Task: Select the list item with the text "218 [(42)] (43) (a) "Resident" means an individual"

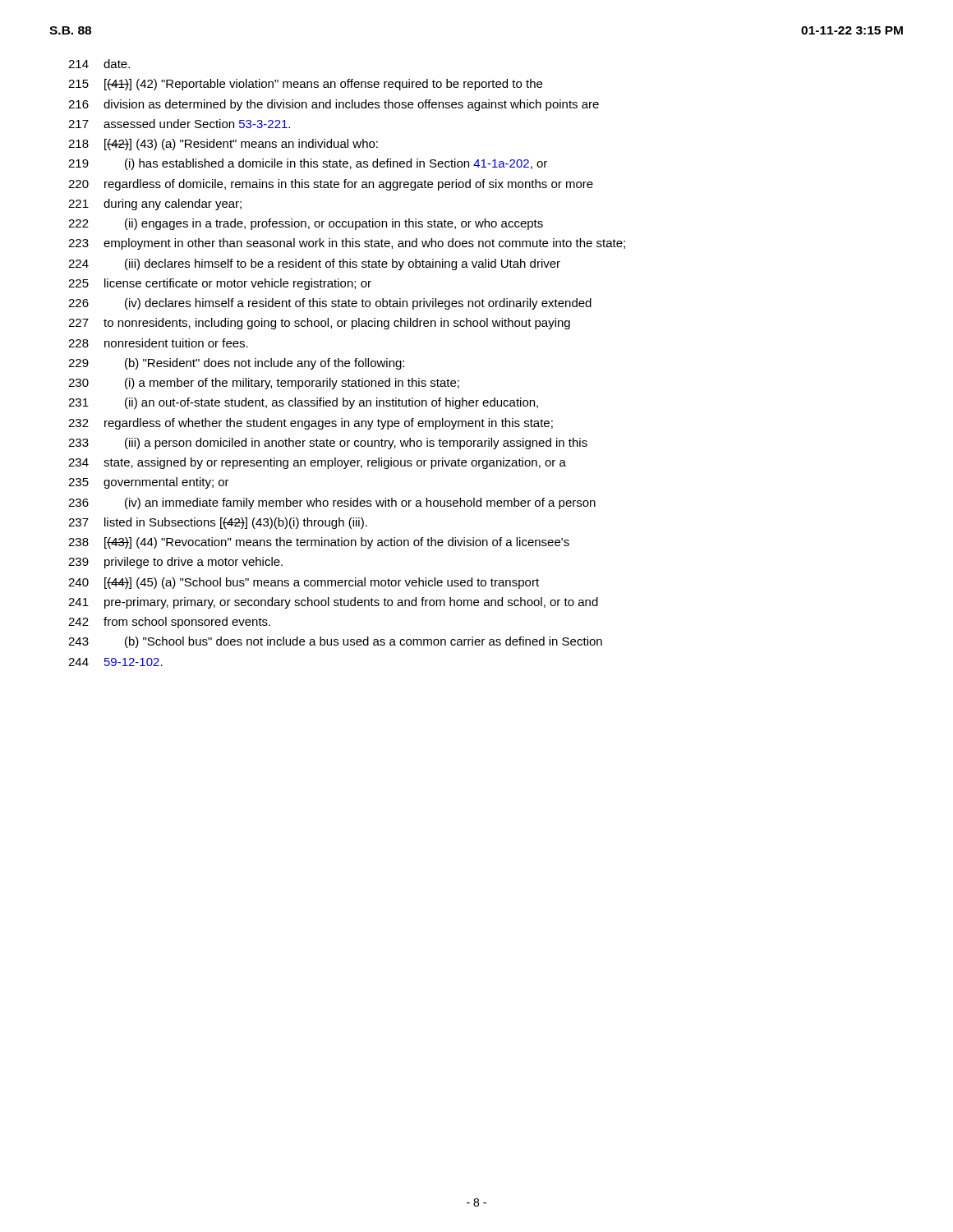Action: tap(223, 145)
